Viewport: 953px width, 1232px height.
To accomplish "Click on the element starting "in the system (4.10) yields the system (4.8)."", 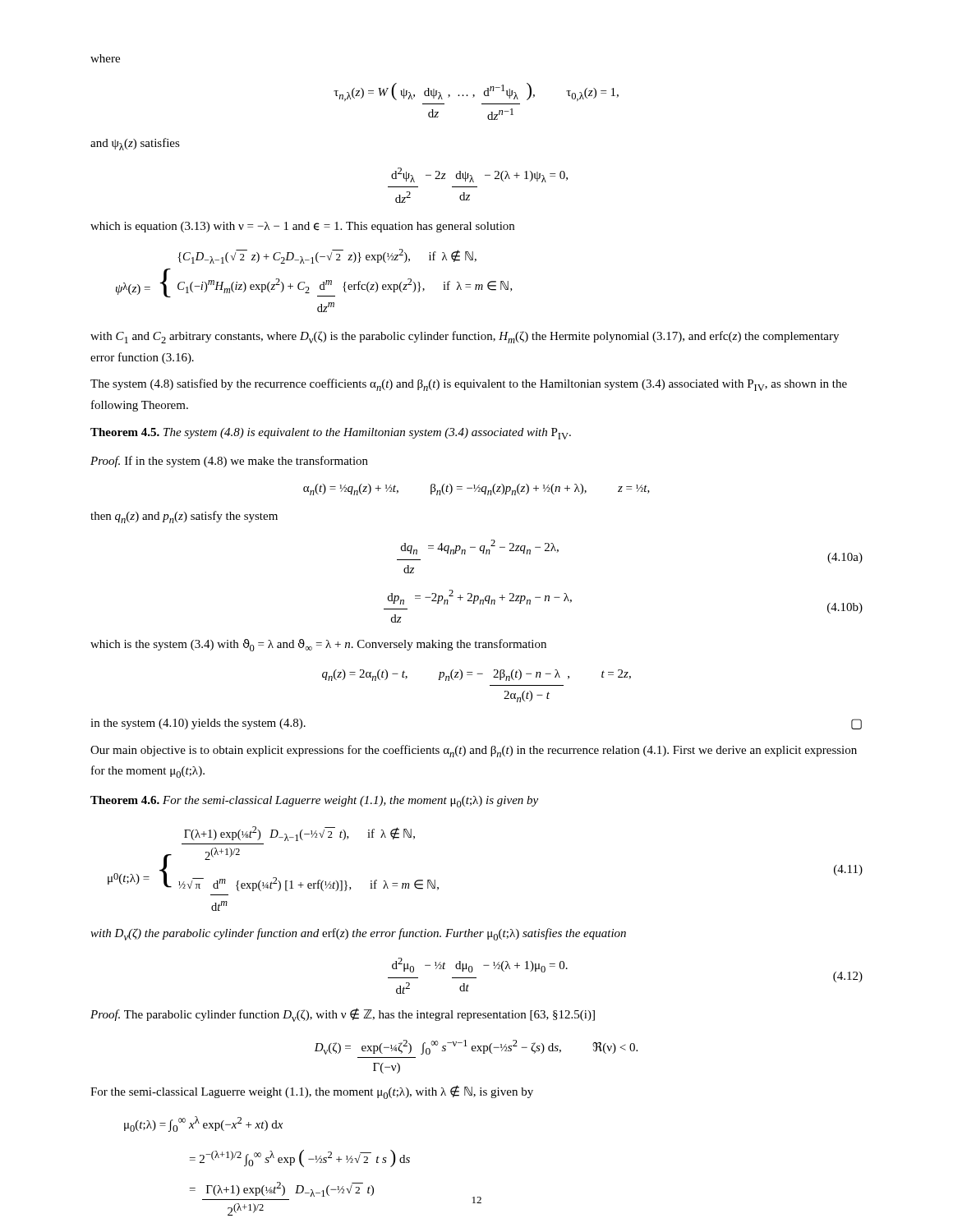I will click(x=199, y=724).
